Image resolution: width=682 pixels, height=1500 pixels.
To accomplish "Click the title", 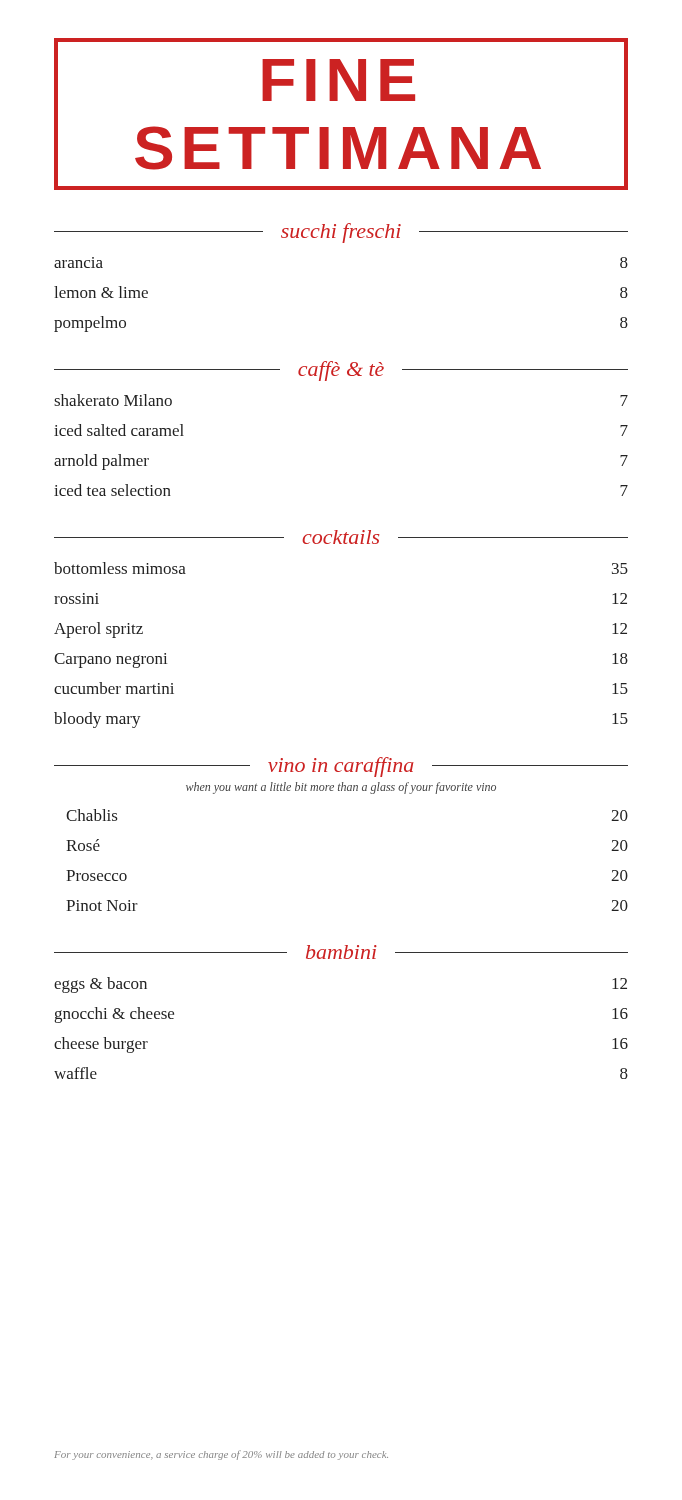I will click(x=341, y=114).
